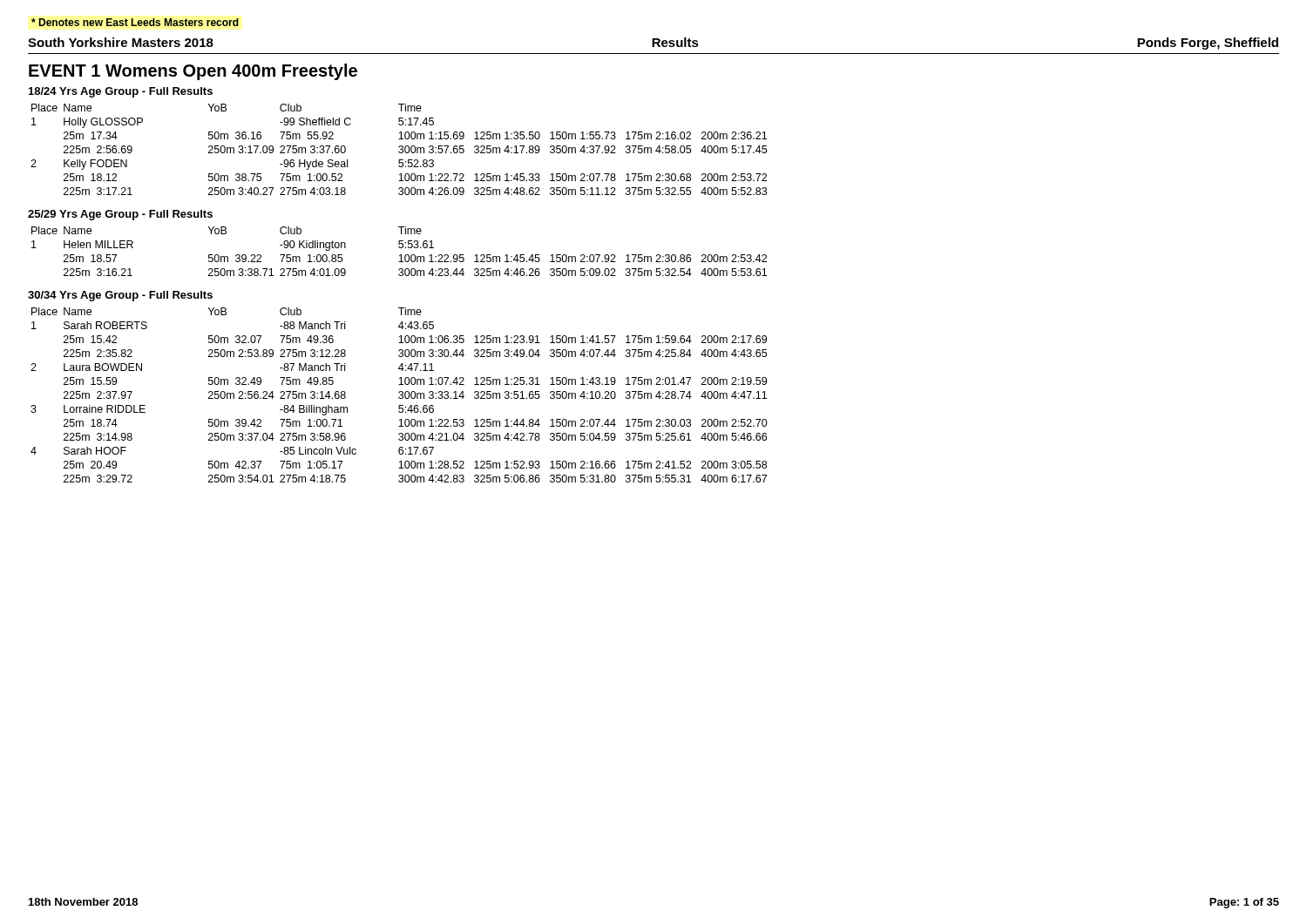Click on the text block starting "30/34 Yrs Age Group -"
This screenshot has height=924, width=1307.
(120, 295)
